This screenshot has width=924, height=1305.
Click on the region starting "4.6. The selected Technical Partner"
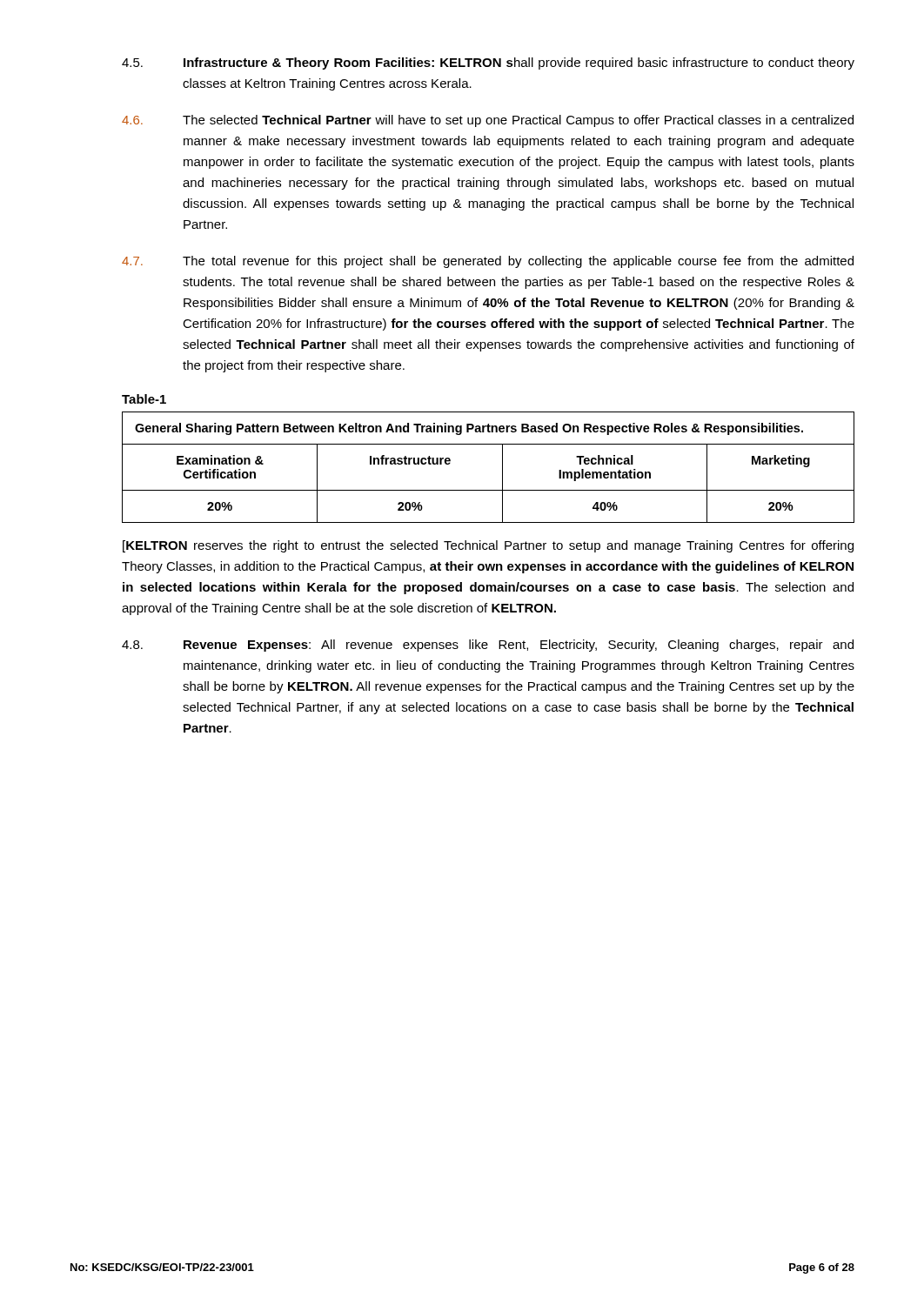pos(488,172)
